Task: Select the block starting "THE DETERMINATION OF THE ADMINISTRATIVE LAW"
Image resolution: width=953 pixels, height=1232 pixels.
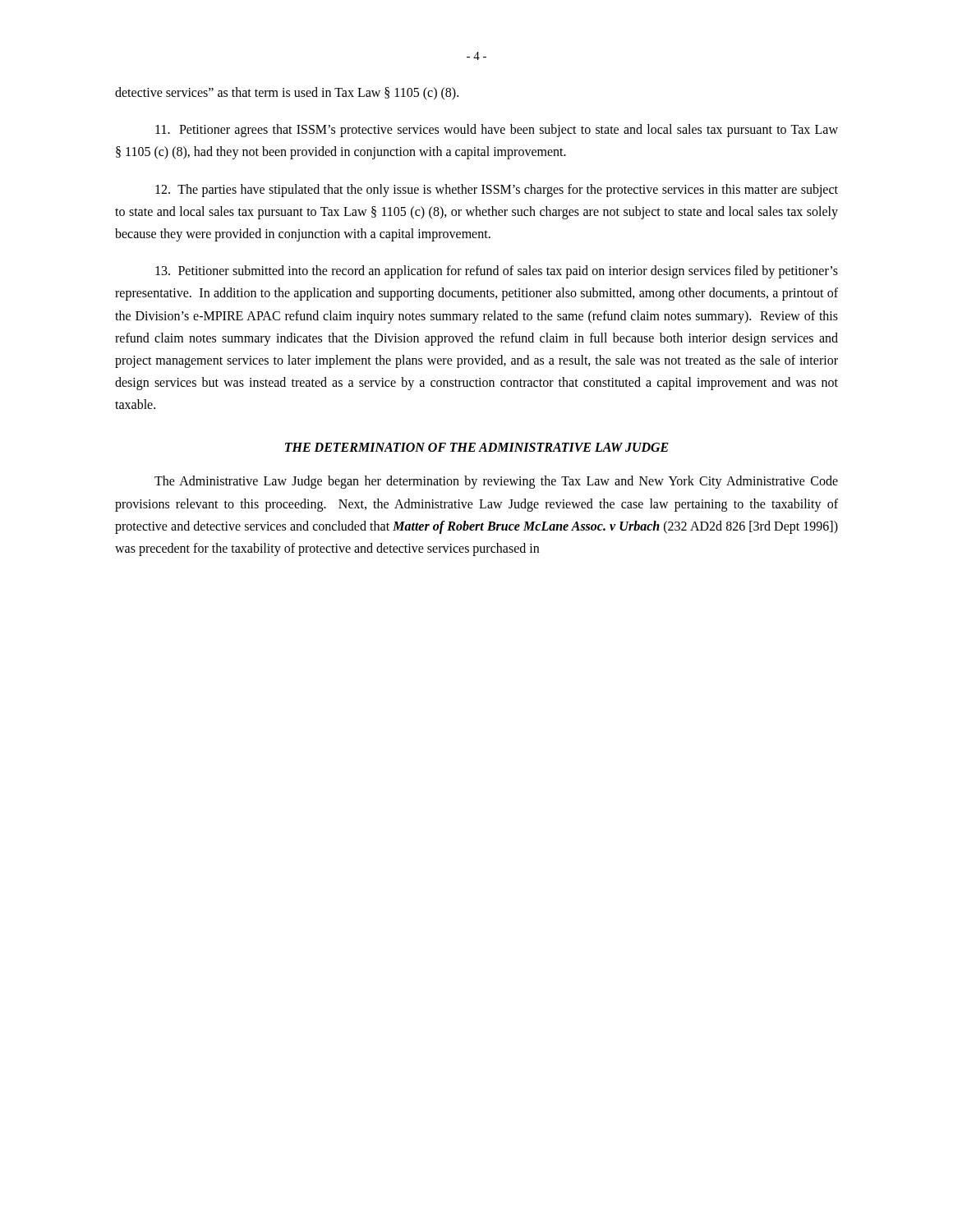Action: (476, 448)
